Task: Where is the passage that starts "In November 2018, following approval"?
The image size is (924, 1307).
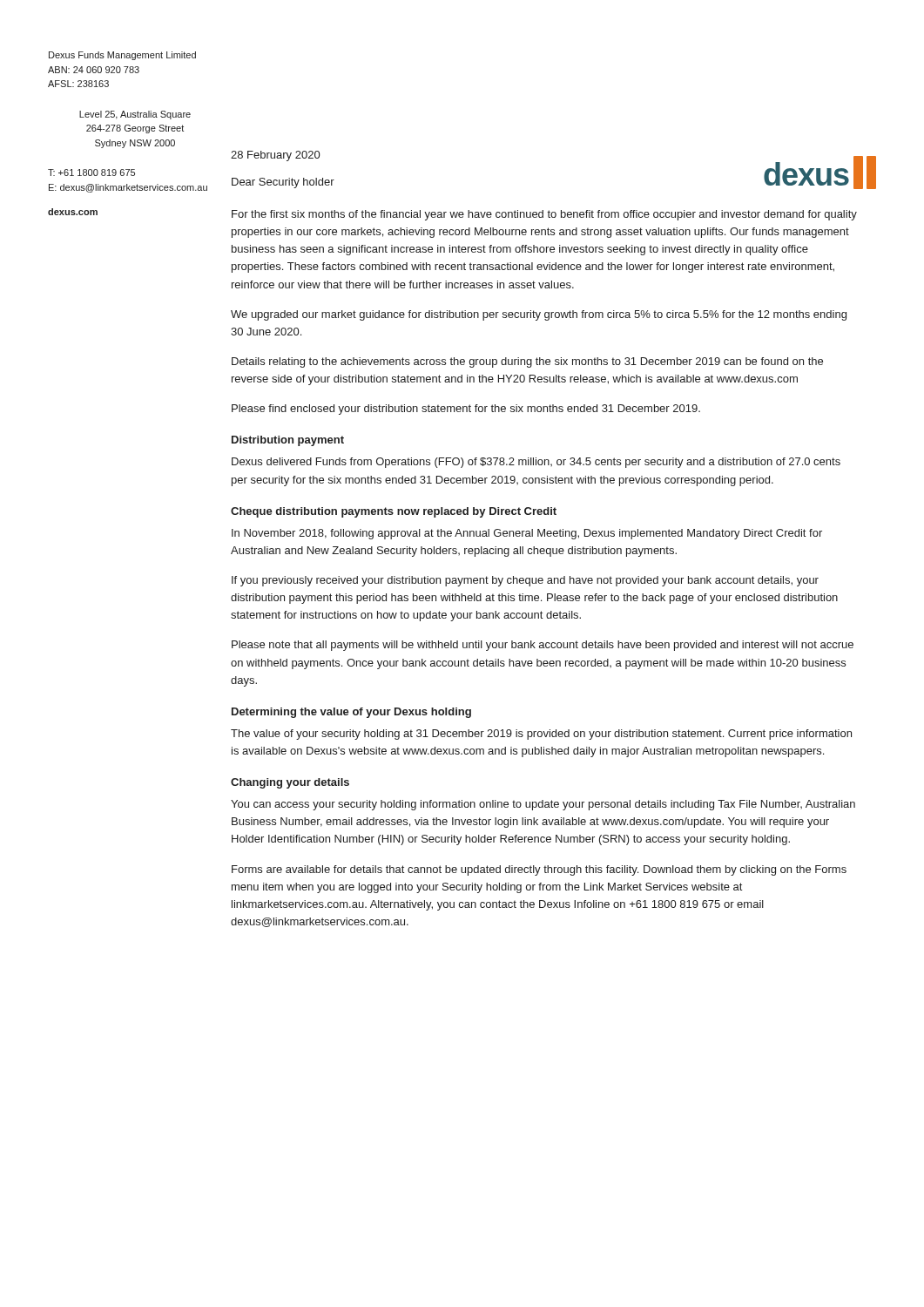Action: coord(527,541)
